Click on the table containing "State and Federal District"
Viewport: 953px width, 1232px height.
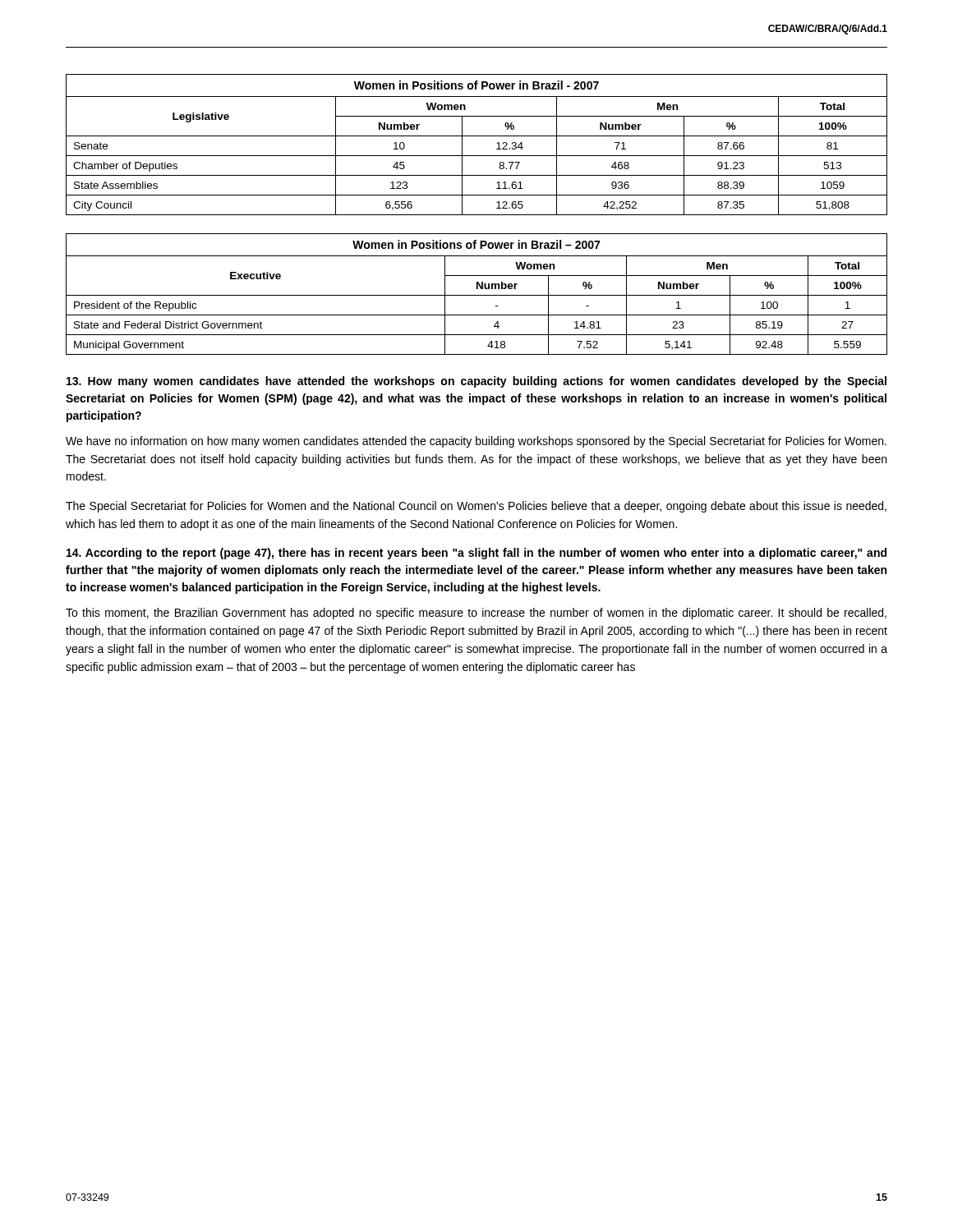[x=476, y=294]
